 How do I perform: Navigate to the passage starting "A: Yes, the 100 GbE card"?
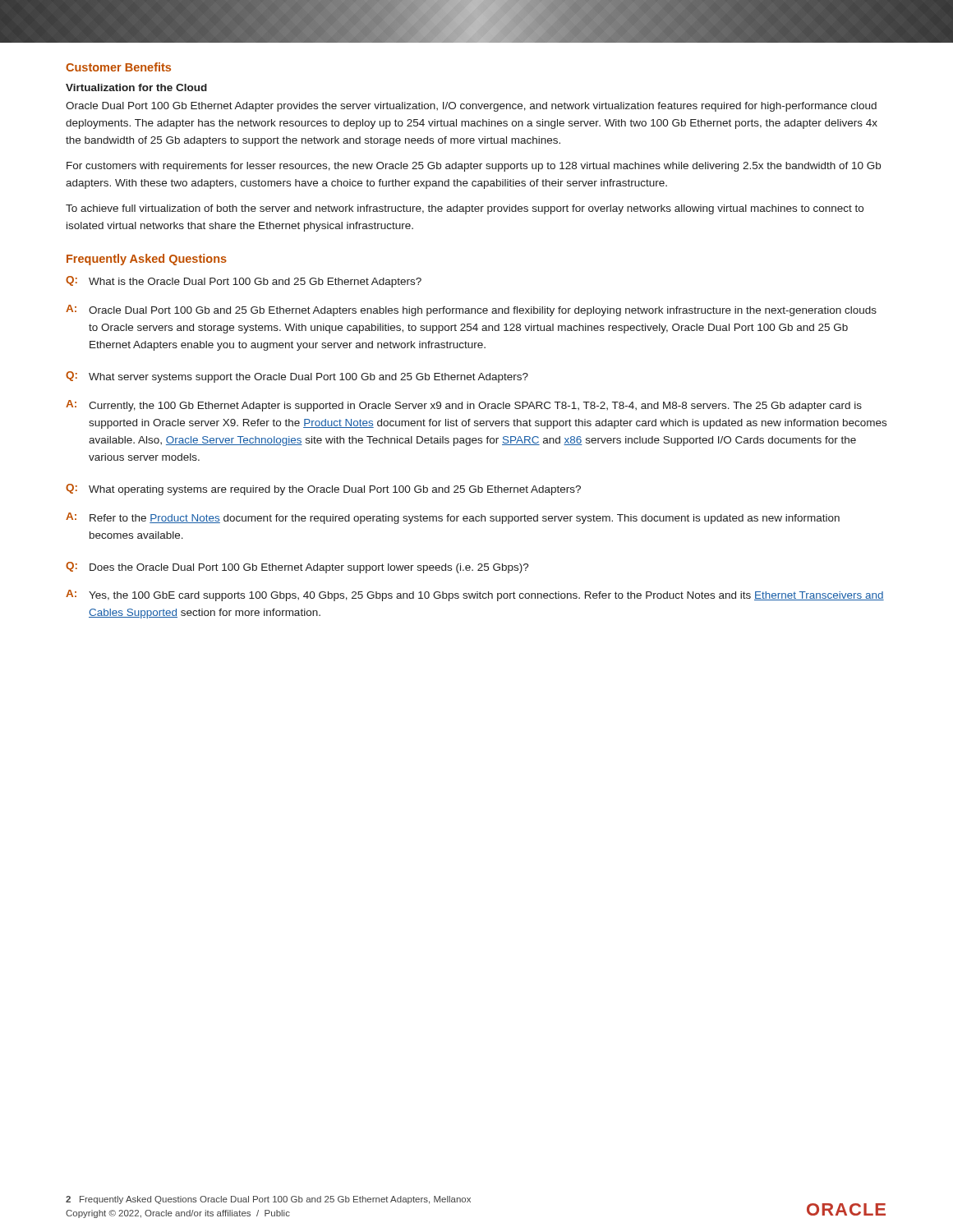[x=476, y=605]
